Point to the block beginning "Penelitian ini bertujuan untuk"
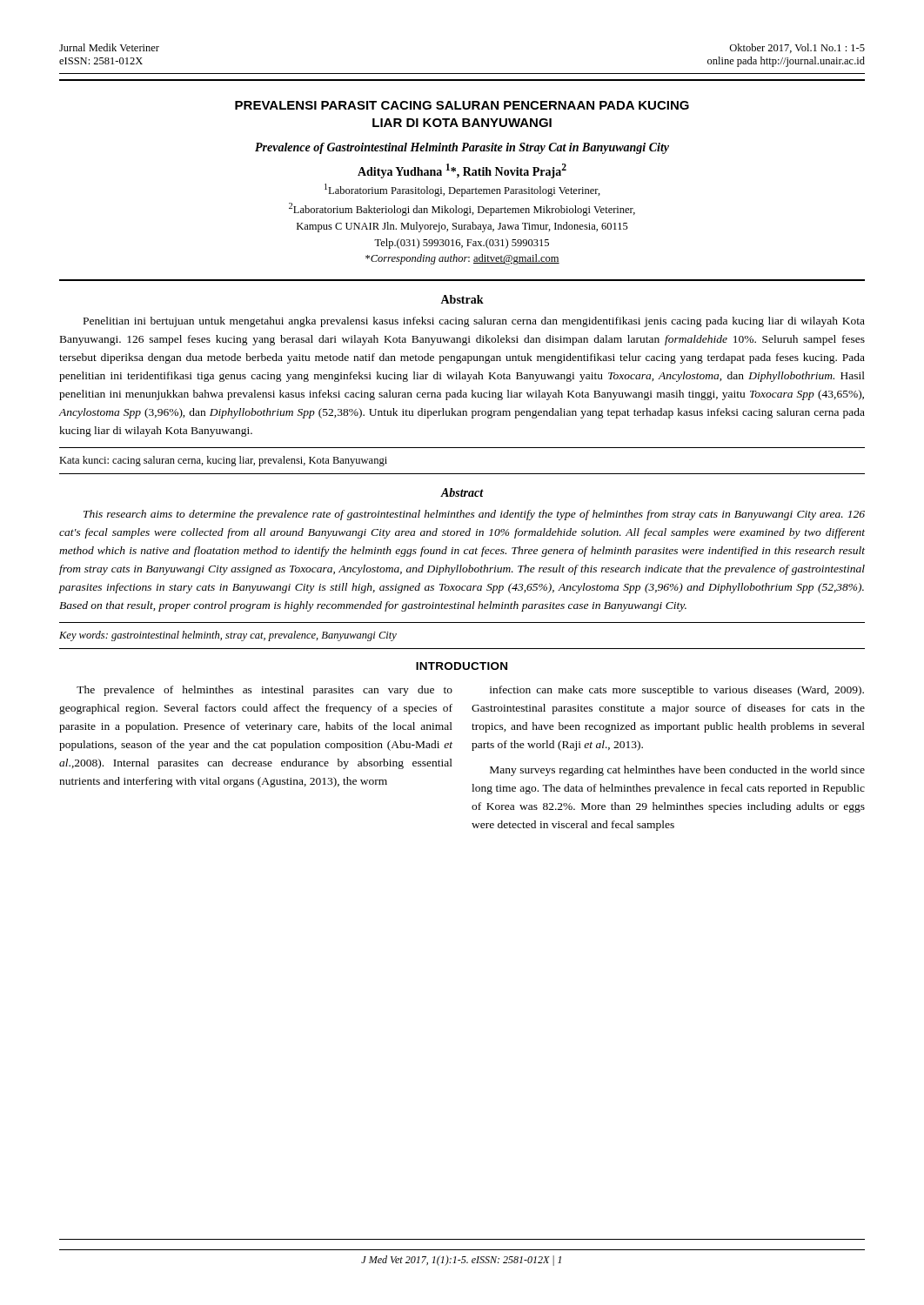924x1305 pixels. [462, 375]
